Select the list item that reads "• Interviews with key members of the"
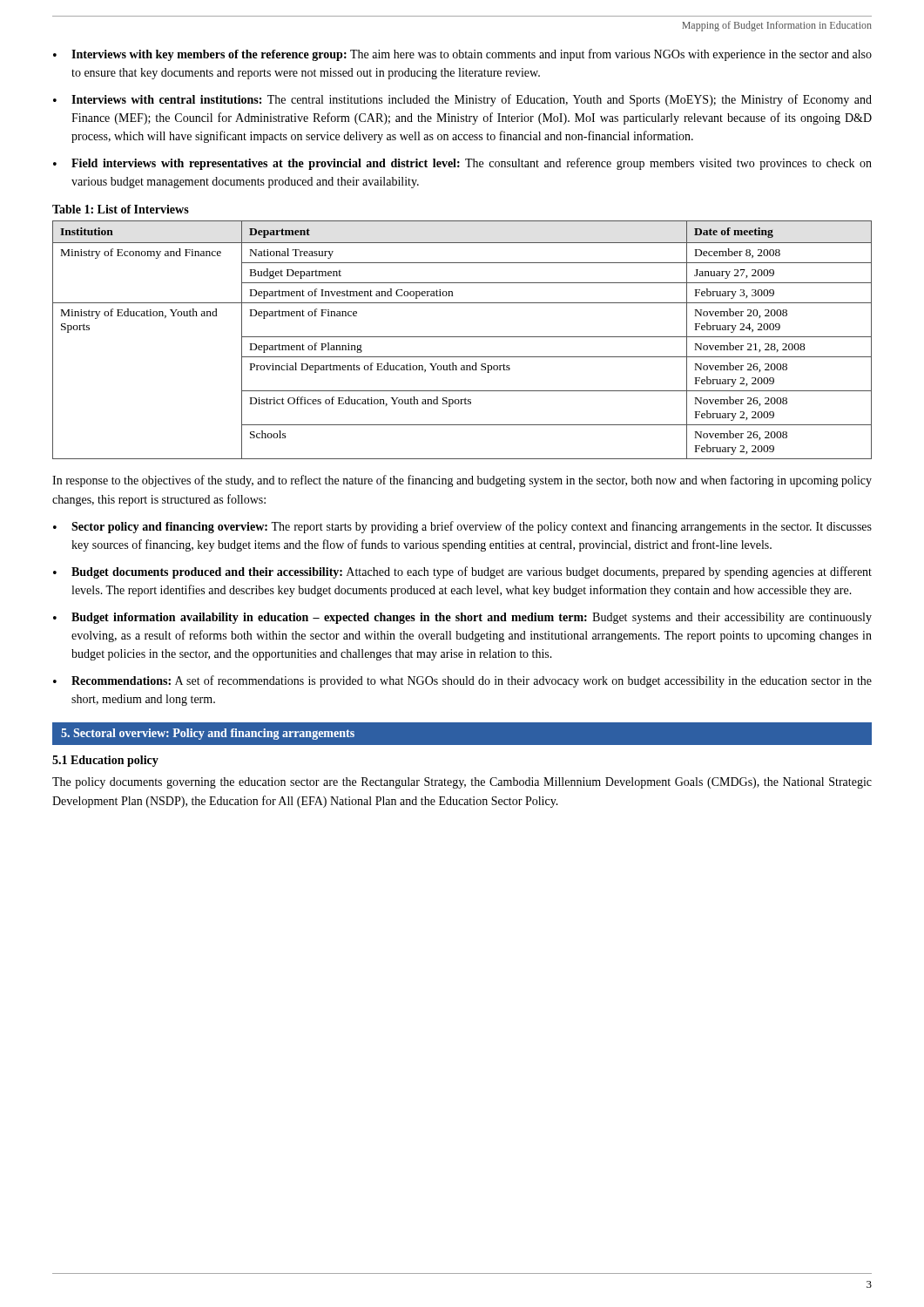The width and height of the screenshot is (924, 1307). pos(462,64)
